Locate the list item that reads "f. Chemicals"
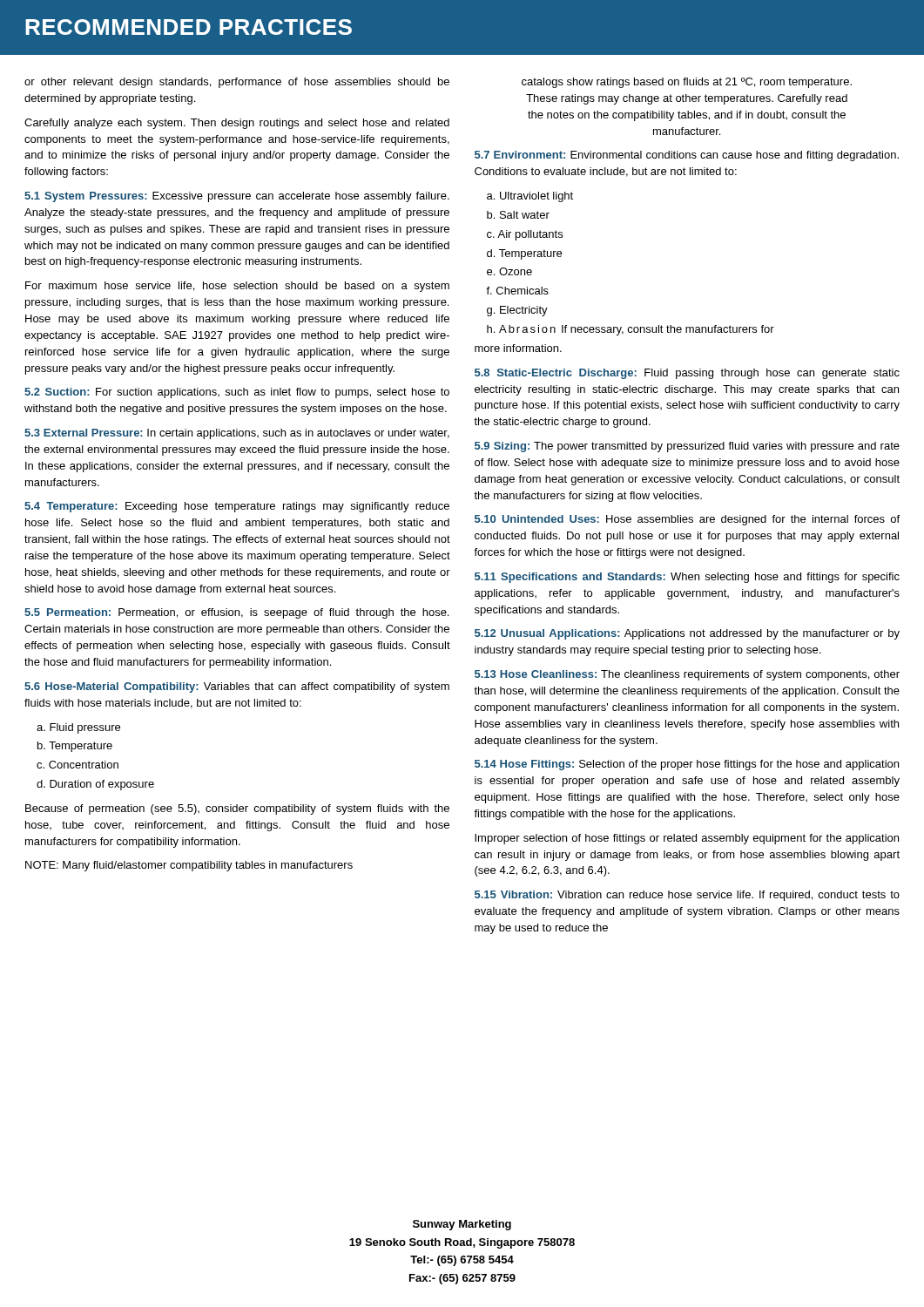 [x=517, y=291]
